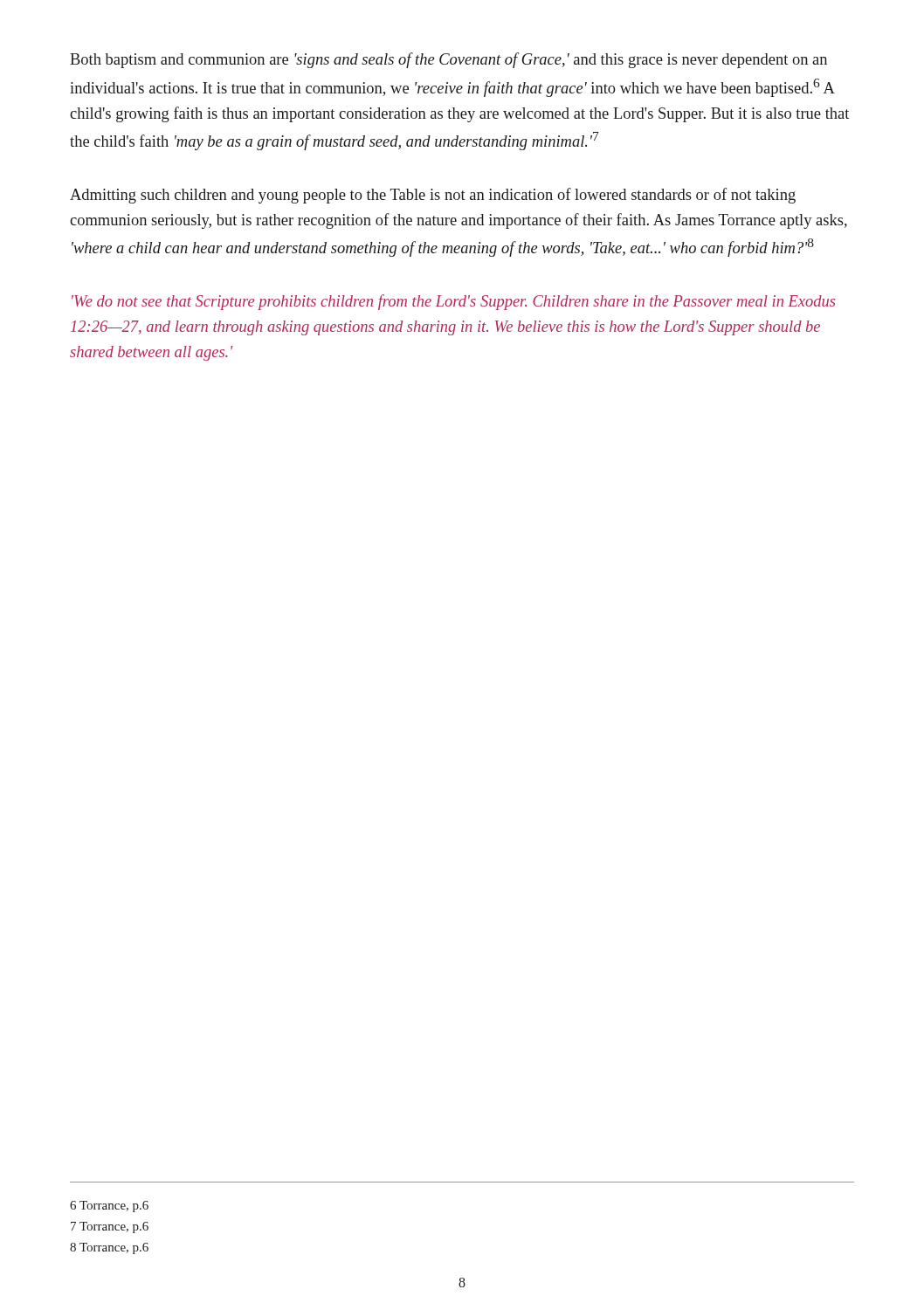
Task: Navigate to the block starting "Both baptism and communion are 'signs and seals"
Action: [x=460, y=101]
